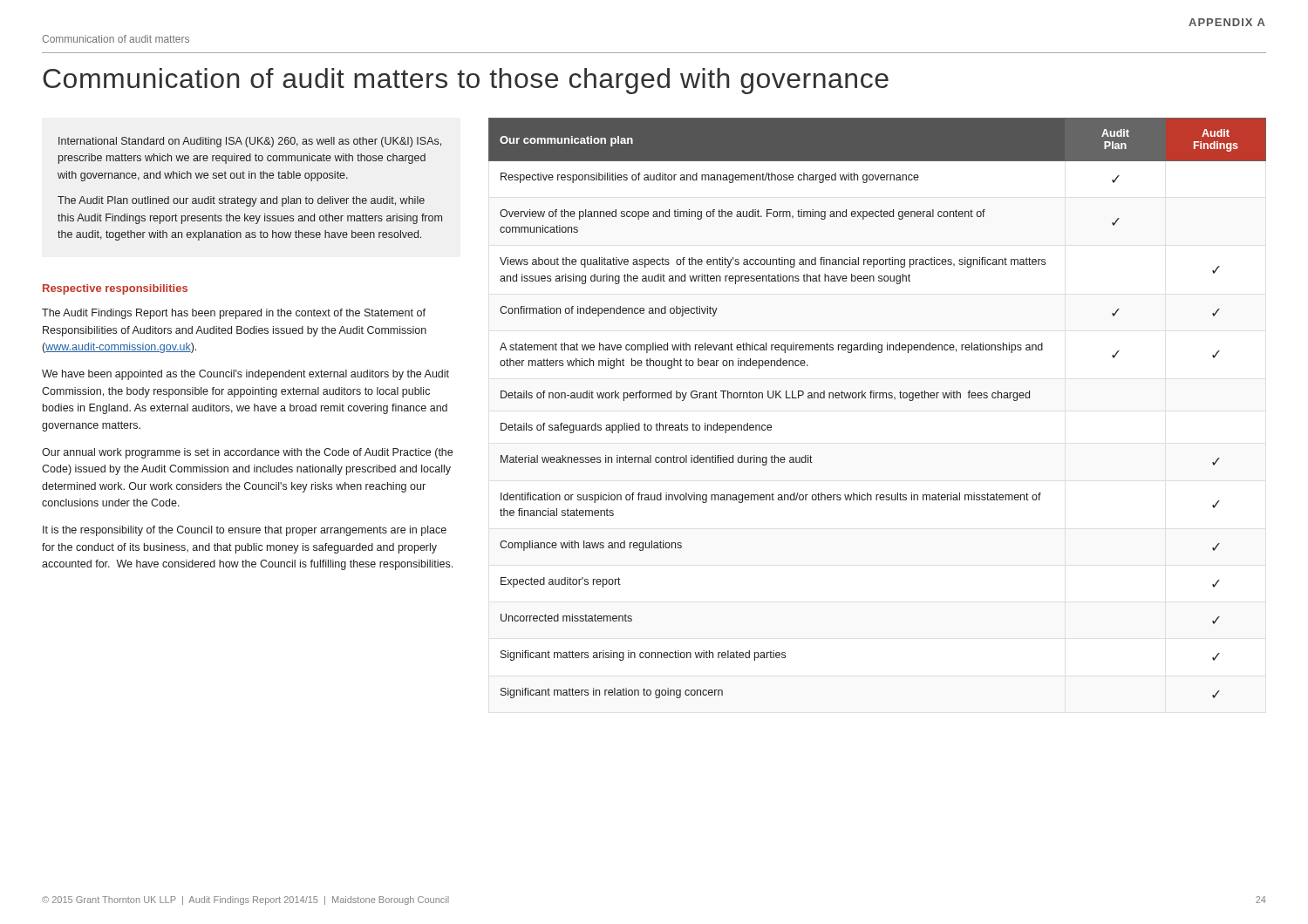Screen dimensions: 924x1308
Task: Where is the passage that starts "The Audit Findings Report has been prepared"?
Action: pos(234,330)
